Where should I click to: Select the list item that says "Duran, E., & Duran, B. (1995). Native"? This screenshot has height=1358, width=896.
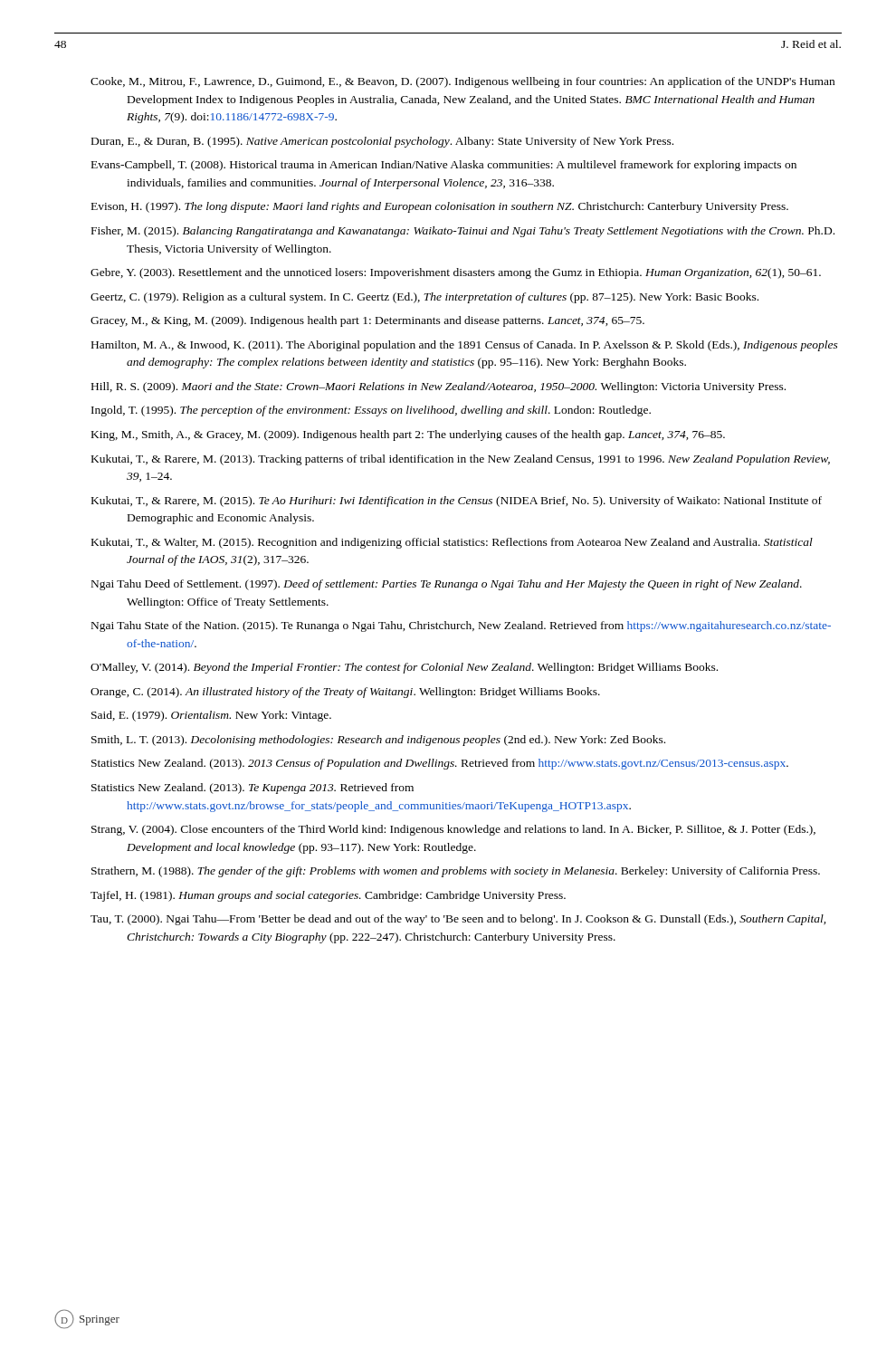click(x=382, y=141)
